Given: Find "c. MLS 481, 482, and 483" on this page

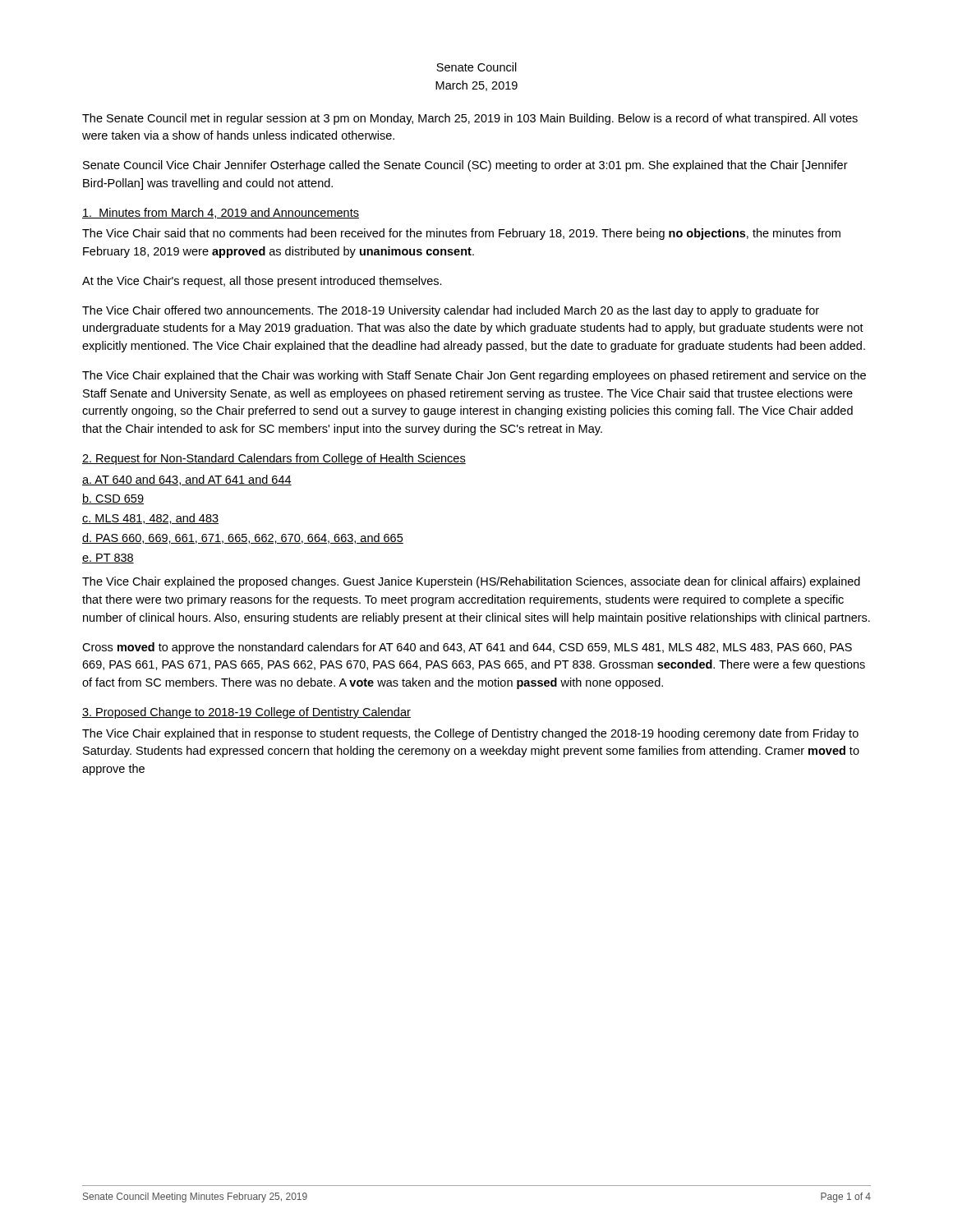Looking at the screenshot, I should (x=150, y=518).
